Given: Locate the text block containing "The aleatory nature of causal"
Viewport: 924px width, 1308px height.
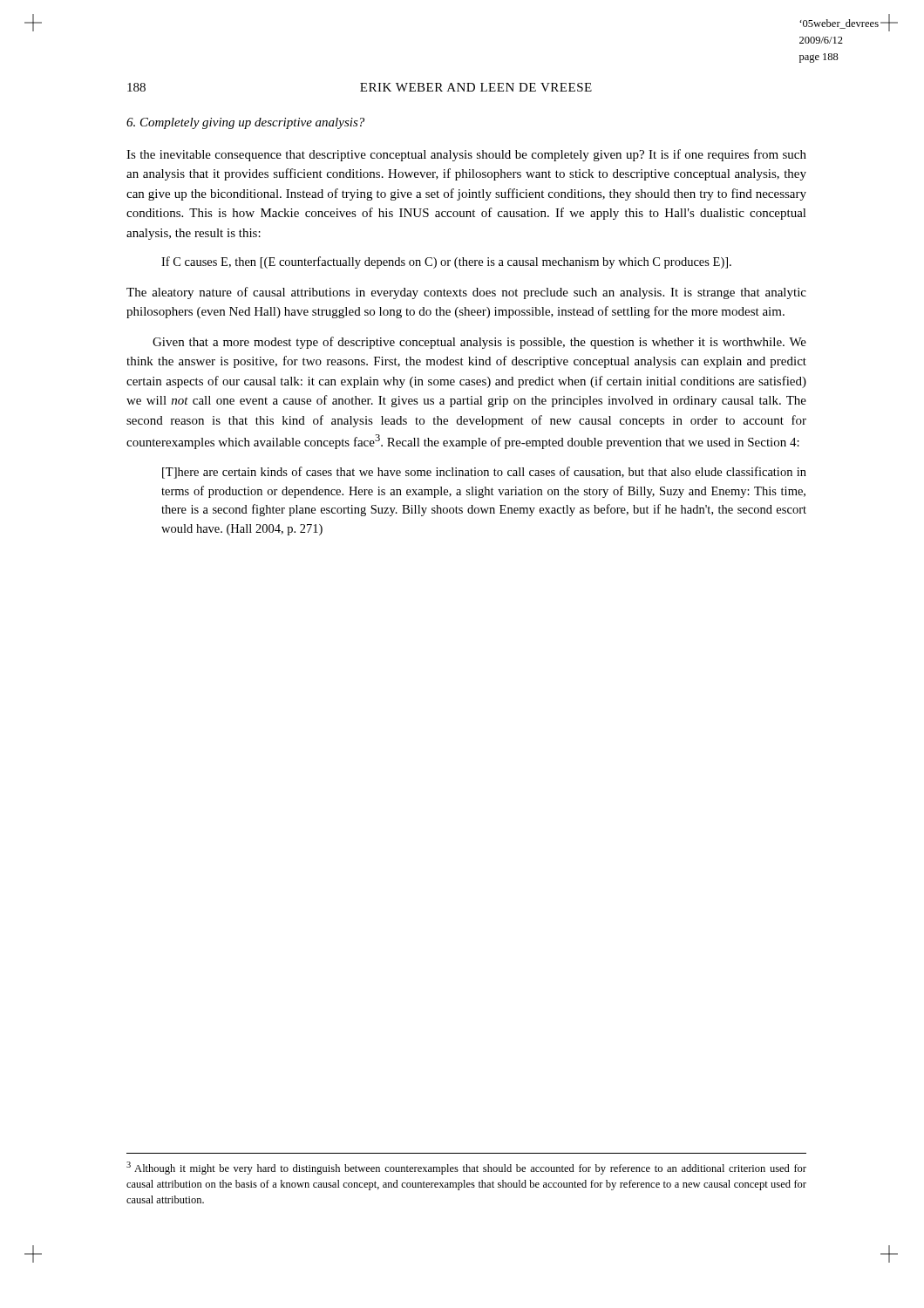Looking at the screenshot, I should (466, 302).
